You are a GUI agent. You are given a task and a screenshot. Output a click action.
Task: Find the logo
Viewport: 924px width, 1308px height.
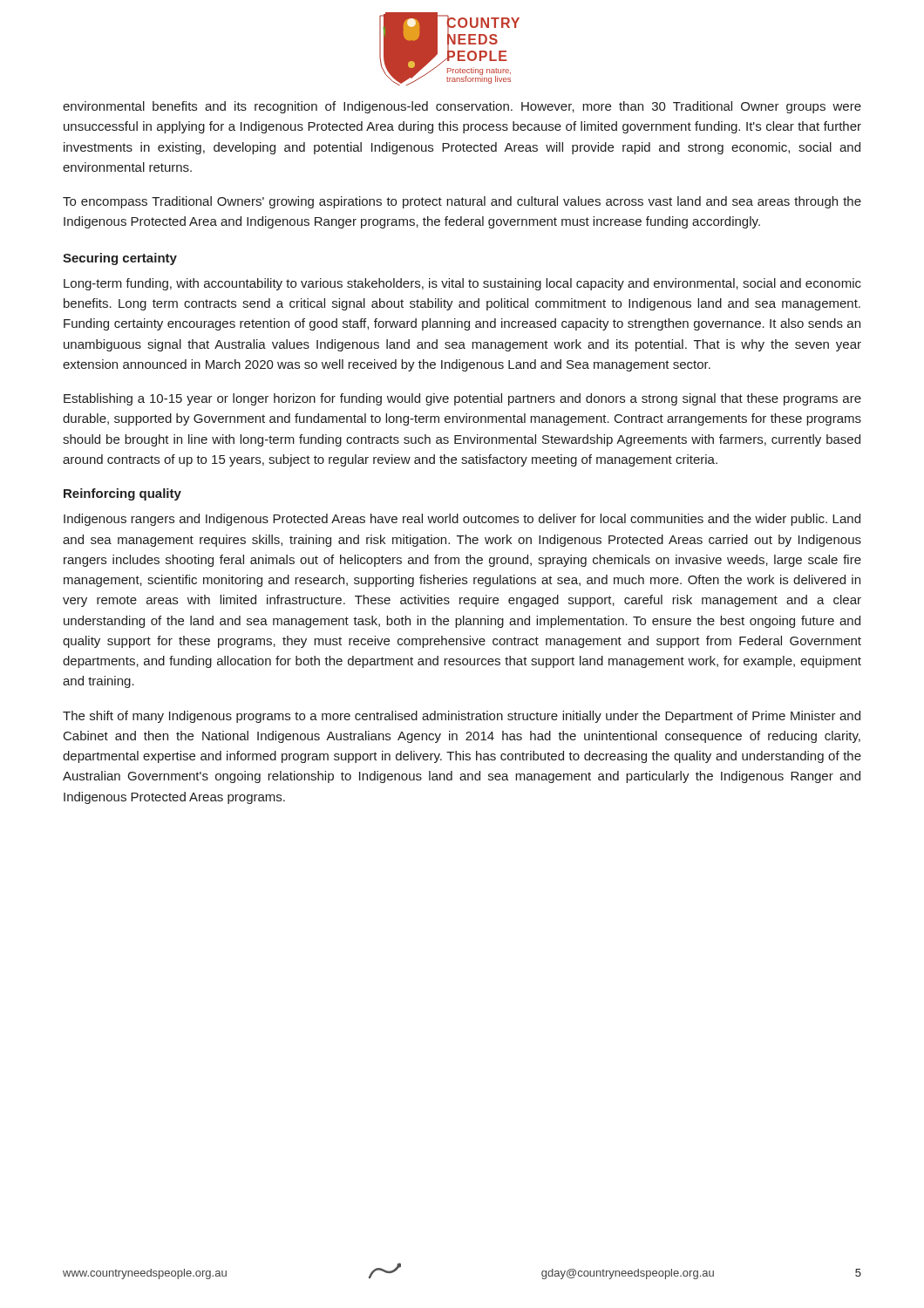462,47
